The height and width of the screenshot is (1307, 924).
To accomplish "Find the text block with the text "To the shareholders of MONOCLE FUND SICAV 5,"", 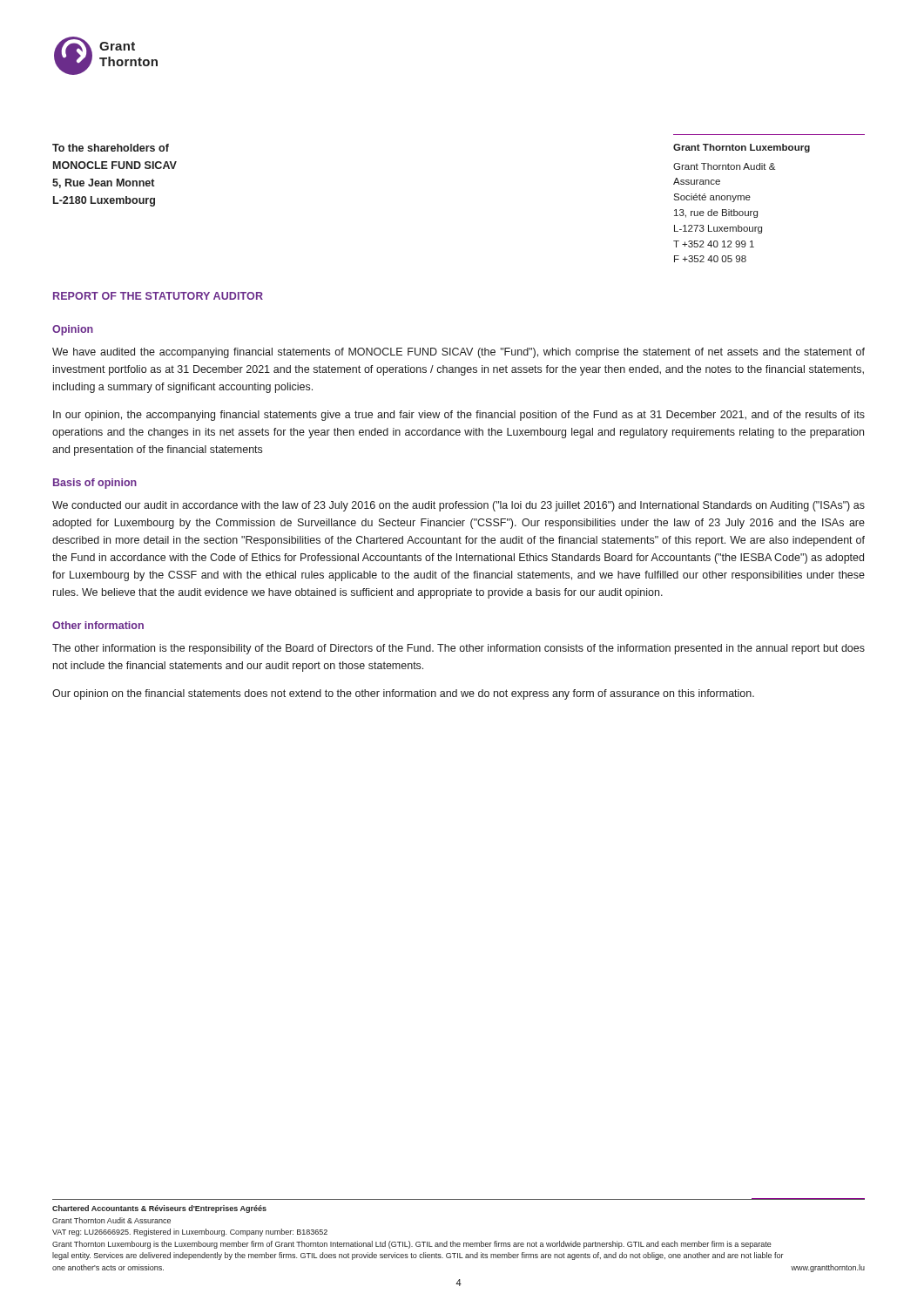I will (x=114, y=174).
